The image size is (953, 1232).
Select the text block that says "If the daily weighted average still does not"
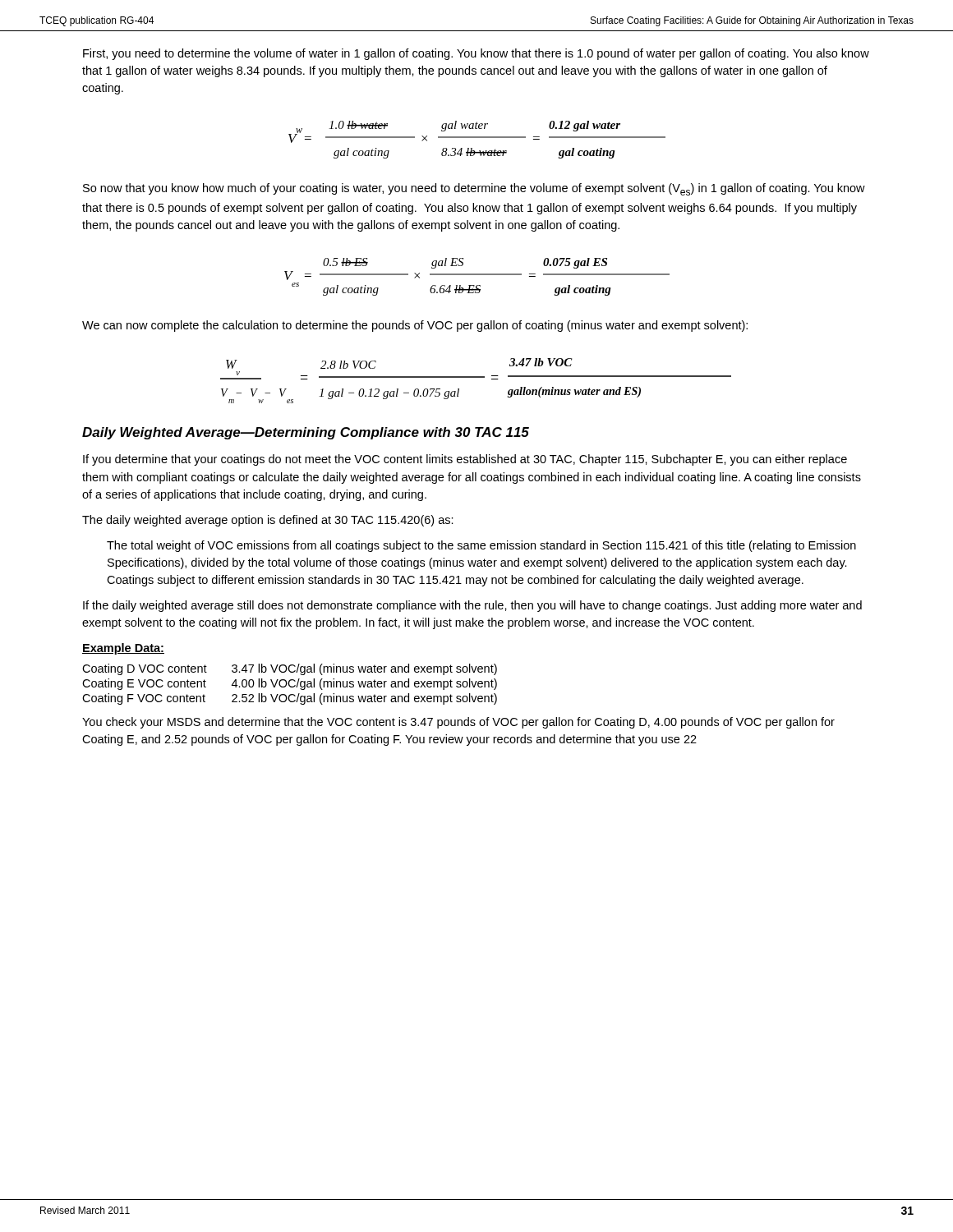coord(472,614)
